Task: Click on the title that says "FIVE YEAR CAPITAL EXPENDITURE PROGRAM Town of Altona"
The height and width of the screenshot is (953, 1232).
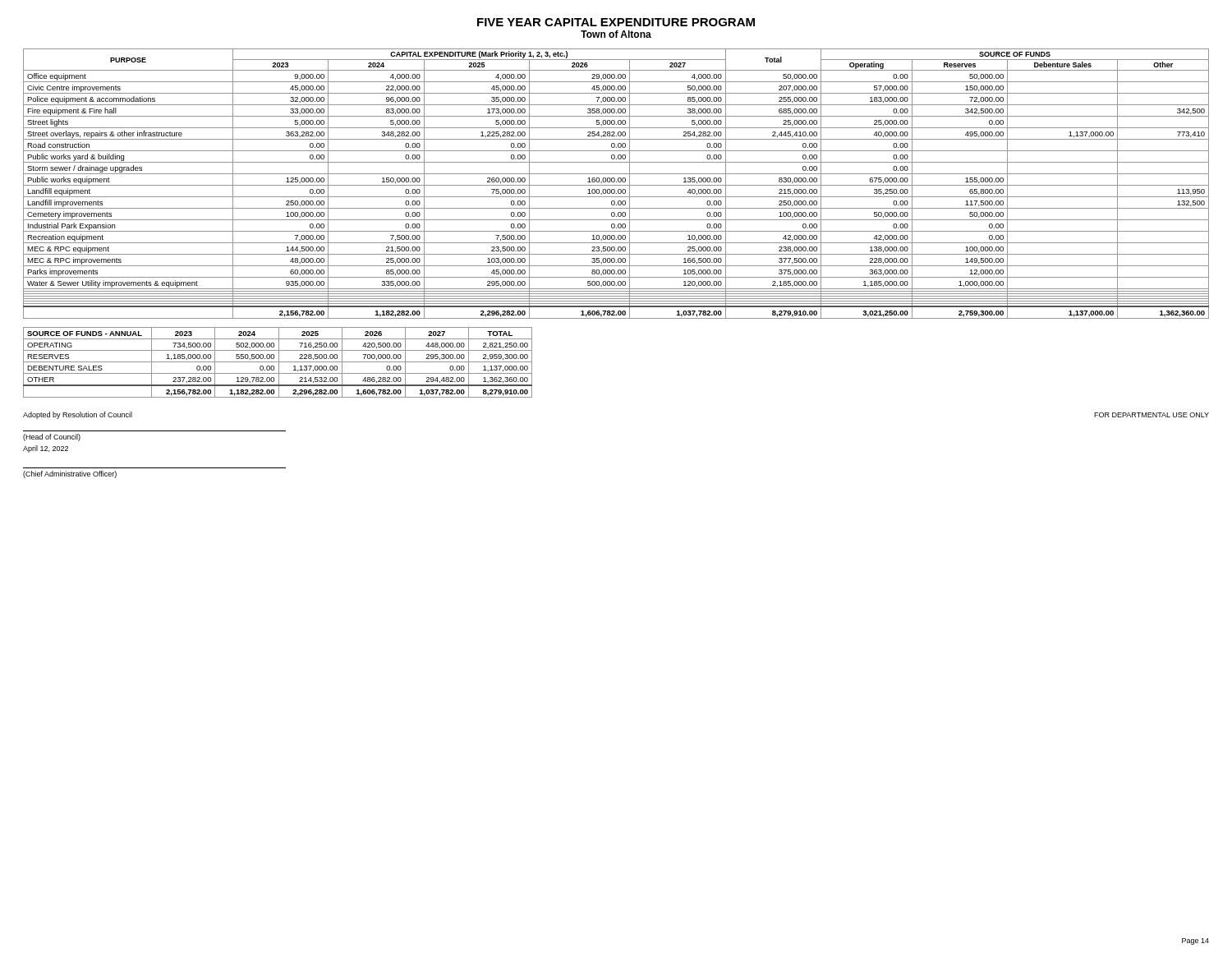Action: tap(616, 27)
